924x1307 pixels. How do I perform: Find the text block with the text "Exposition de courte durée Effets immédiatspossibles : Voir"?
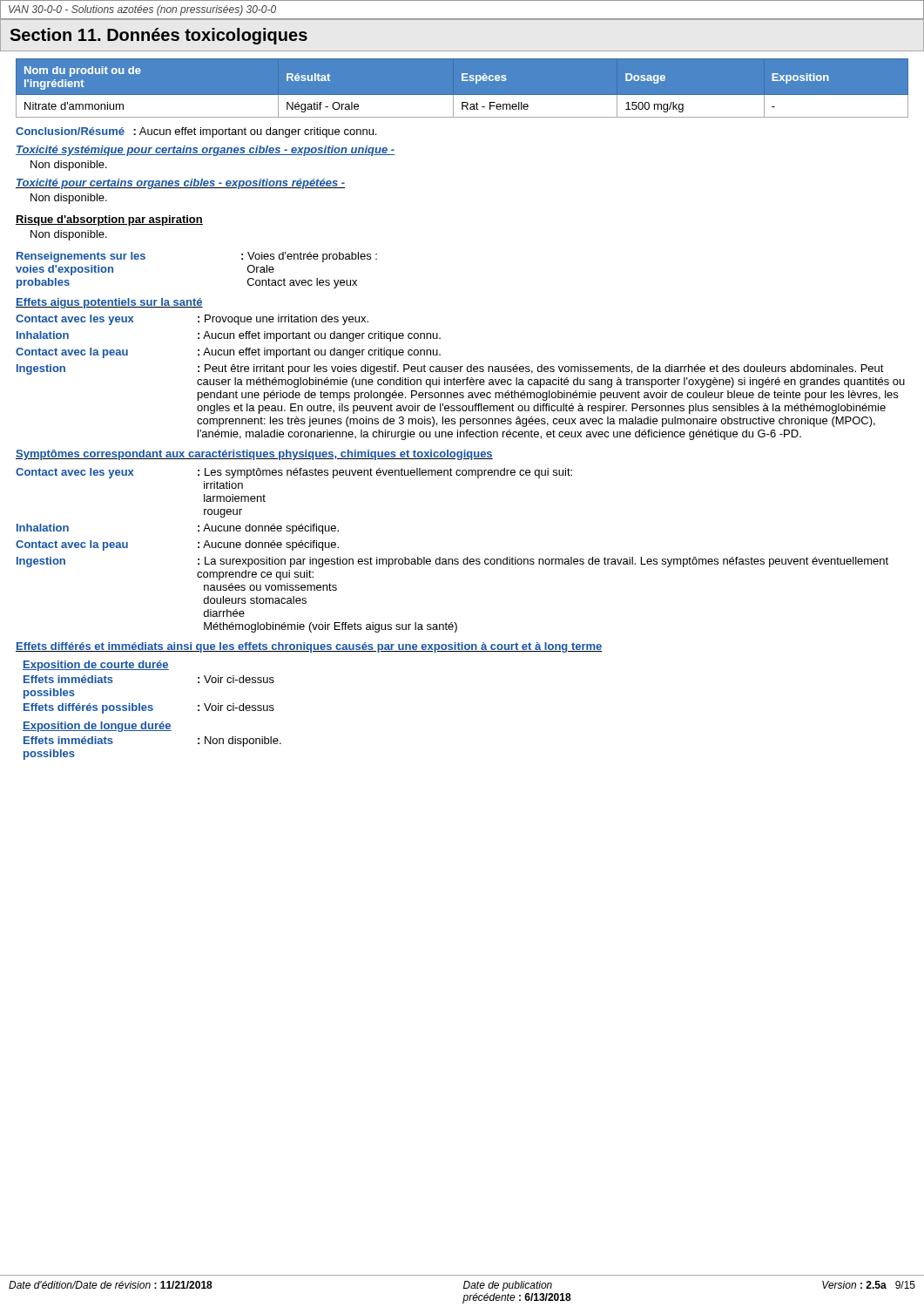[x=96, y=666]
